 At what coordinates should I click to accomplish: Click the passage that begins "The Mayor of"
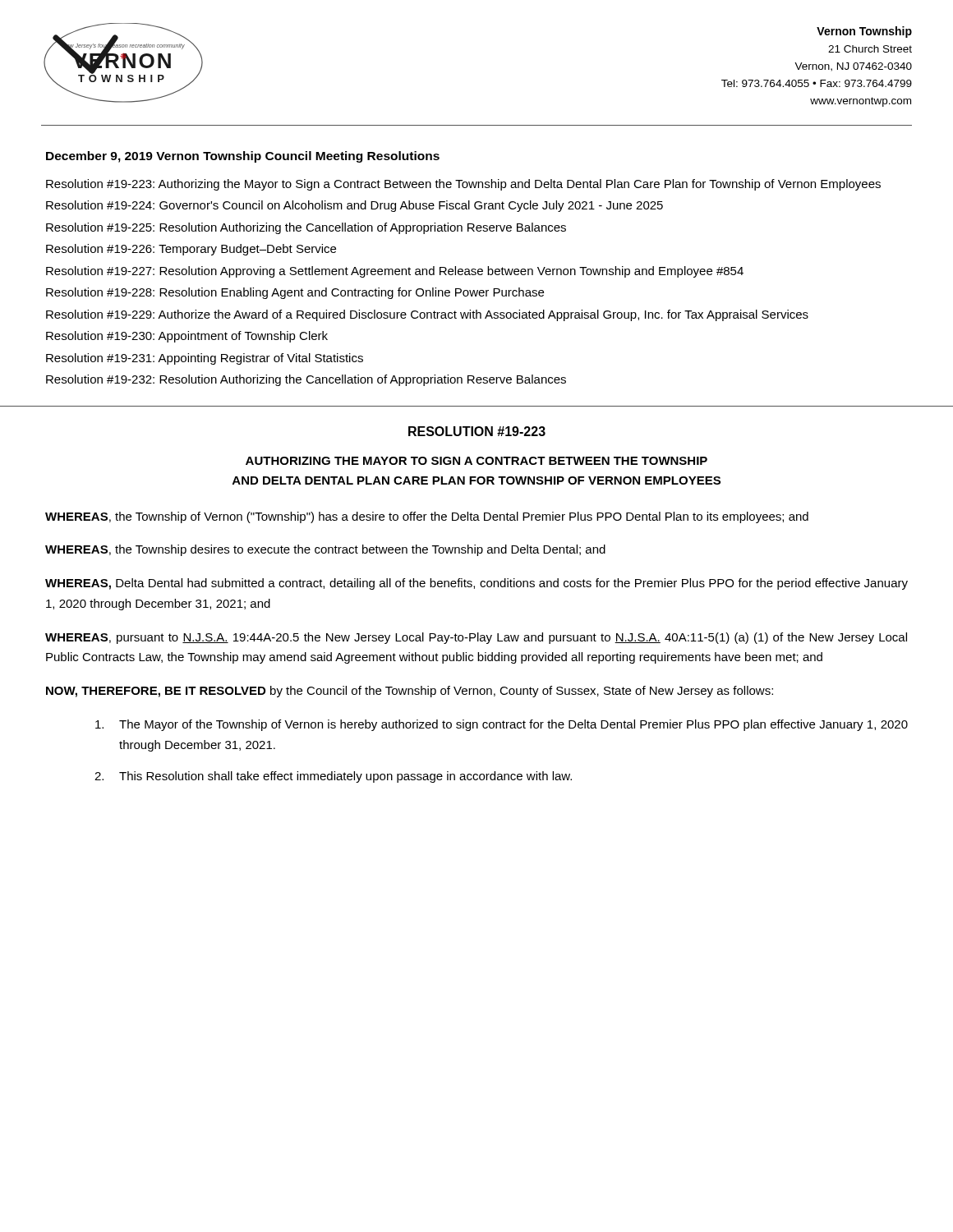(x=501, y=735)
